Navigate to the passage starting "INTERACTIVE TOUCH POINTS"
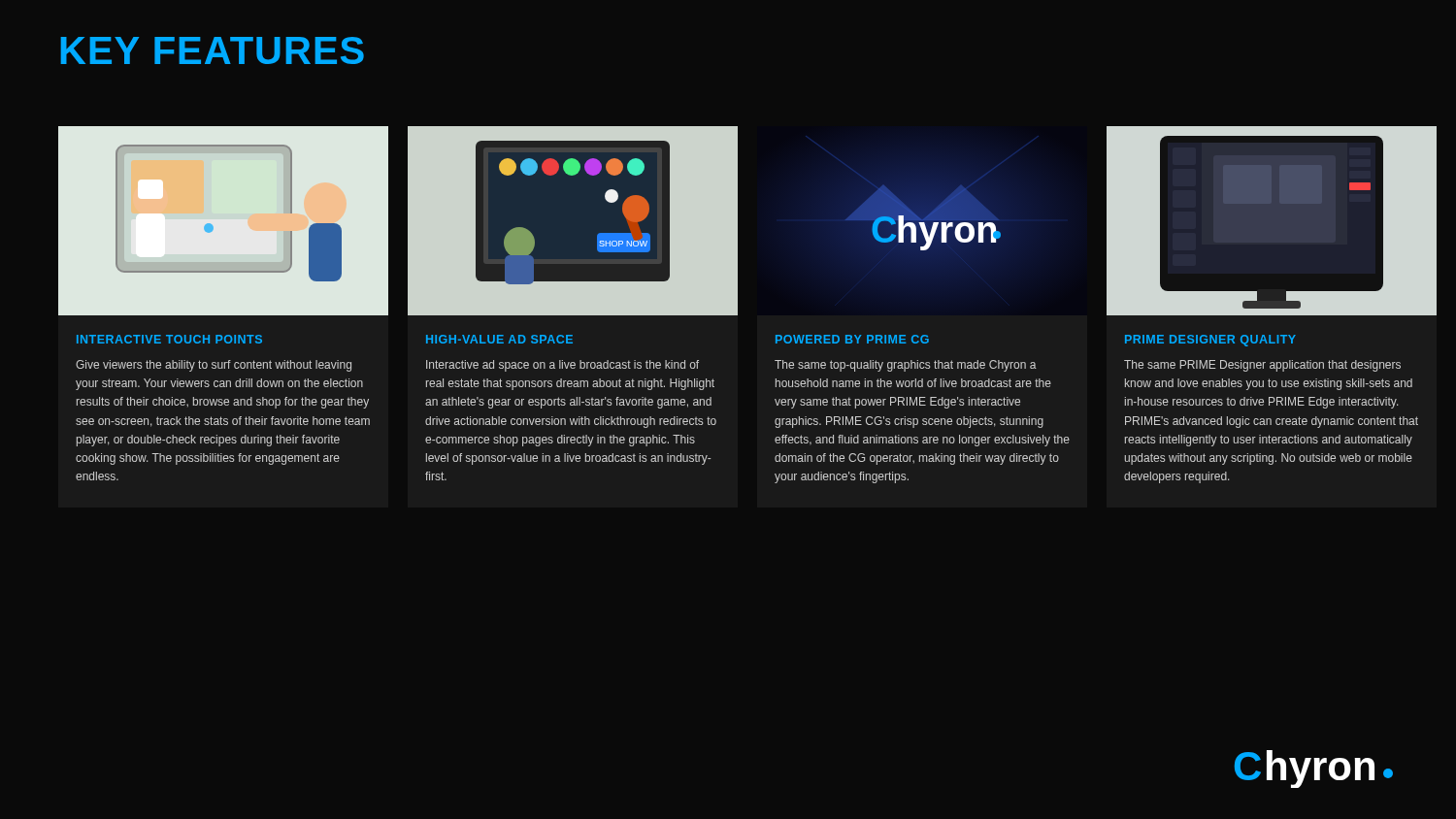The width and height of the screenshot is (1456, 819). (169, 340)
